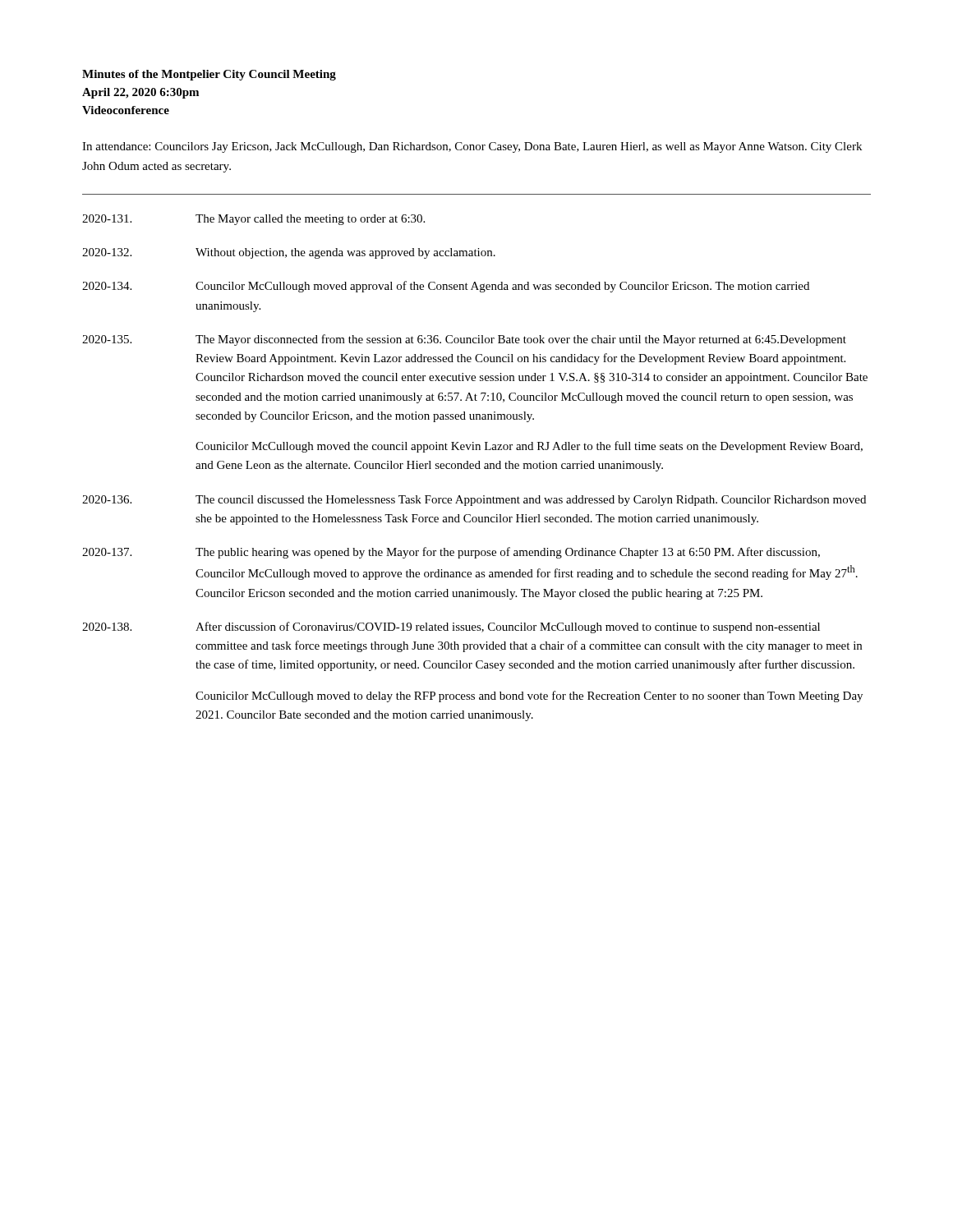
Task: Find the title on this page that starts "Minutes of the Montpelier"
Action: point(209,75)
